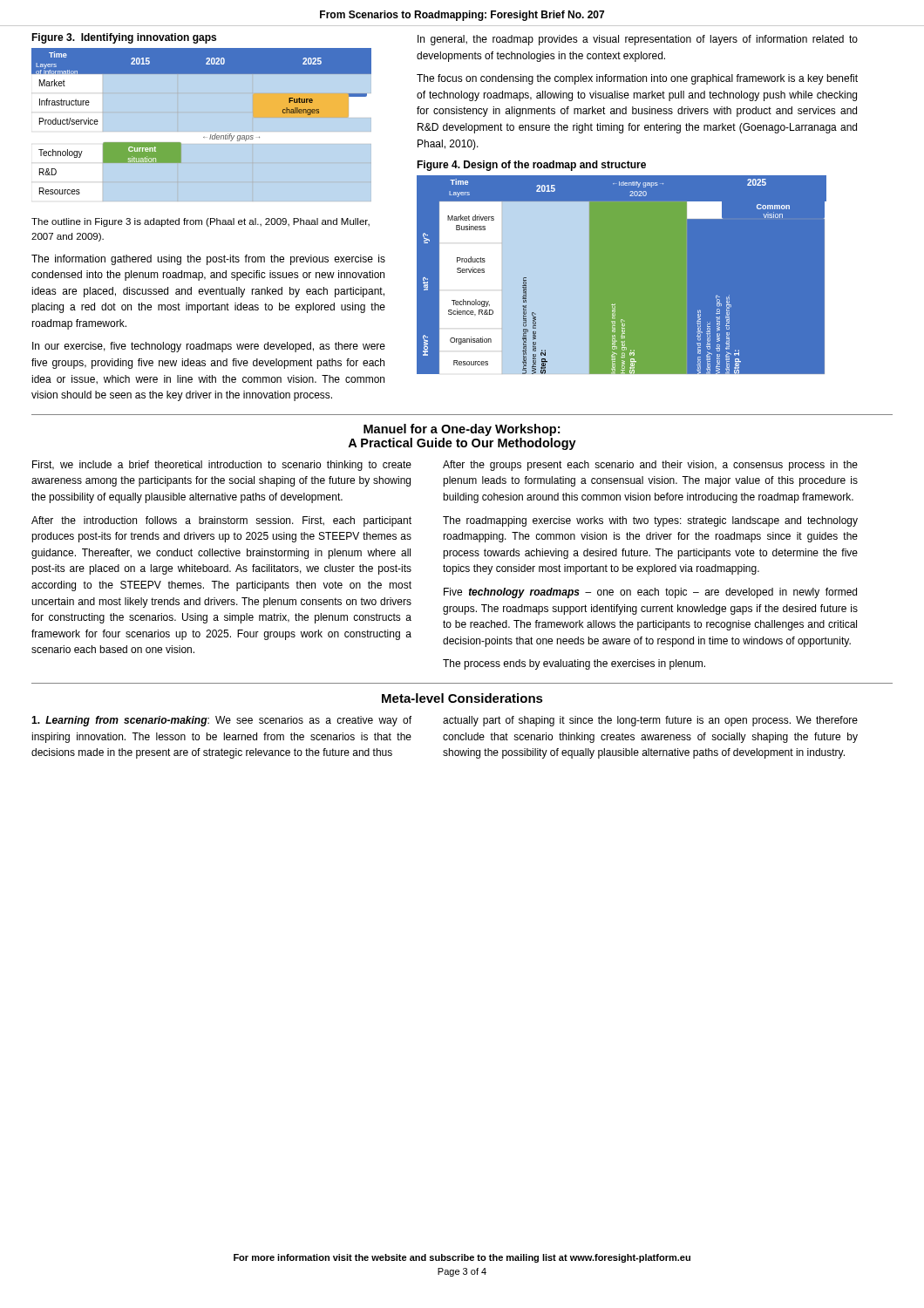Find the block on this page that starts "Learning from scenario-making: We see scenarios"

pyautogui.click(x=221, y=736)
